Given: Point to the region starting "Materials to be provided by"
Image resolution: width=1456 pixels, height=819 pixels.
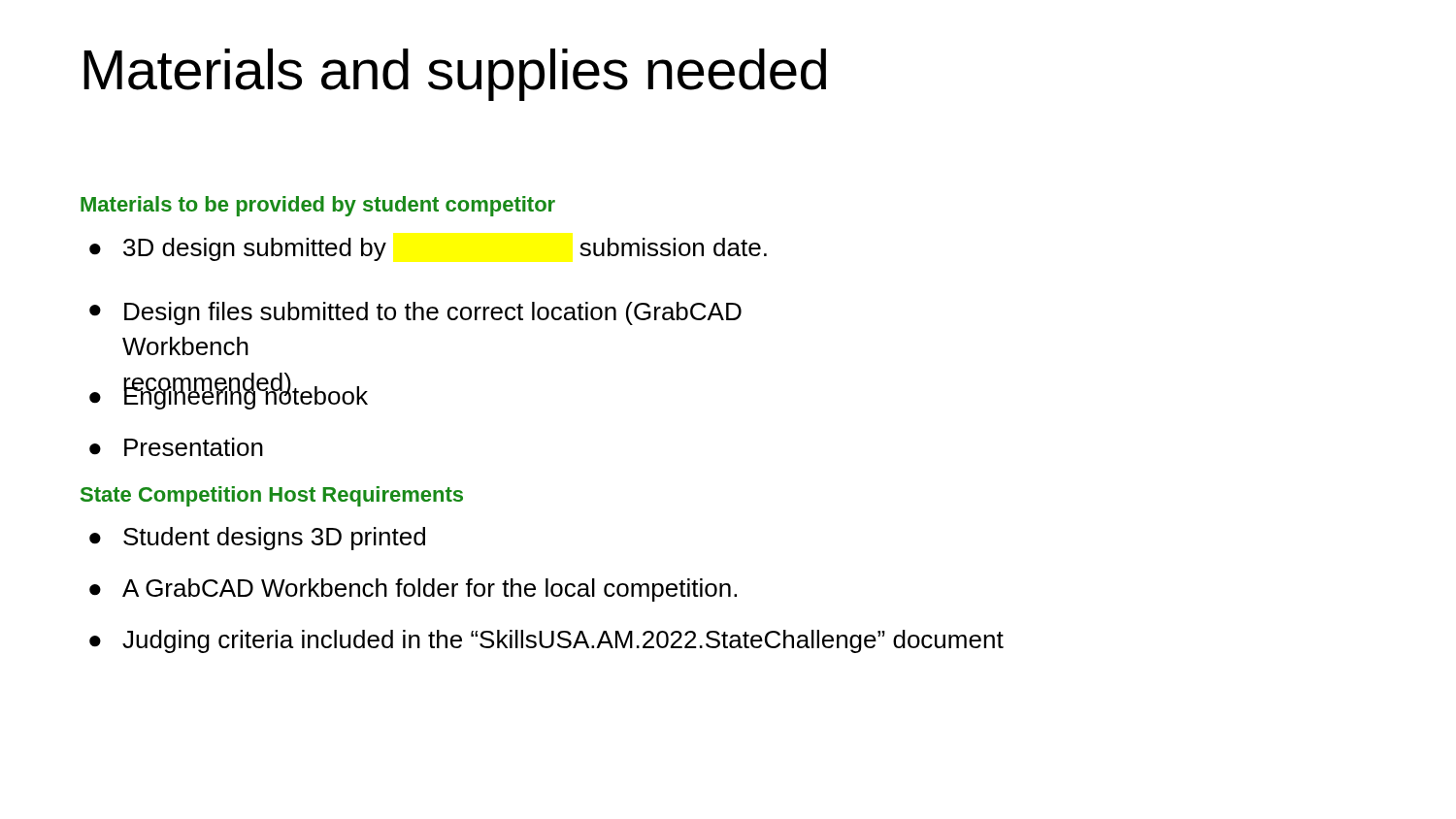Looking at the screenshot, I should 318,204.
